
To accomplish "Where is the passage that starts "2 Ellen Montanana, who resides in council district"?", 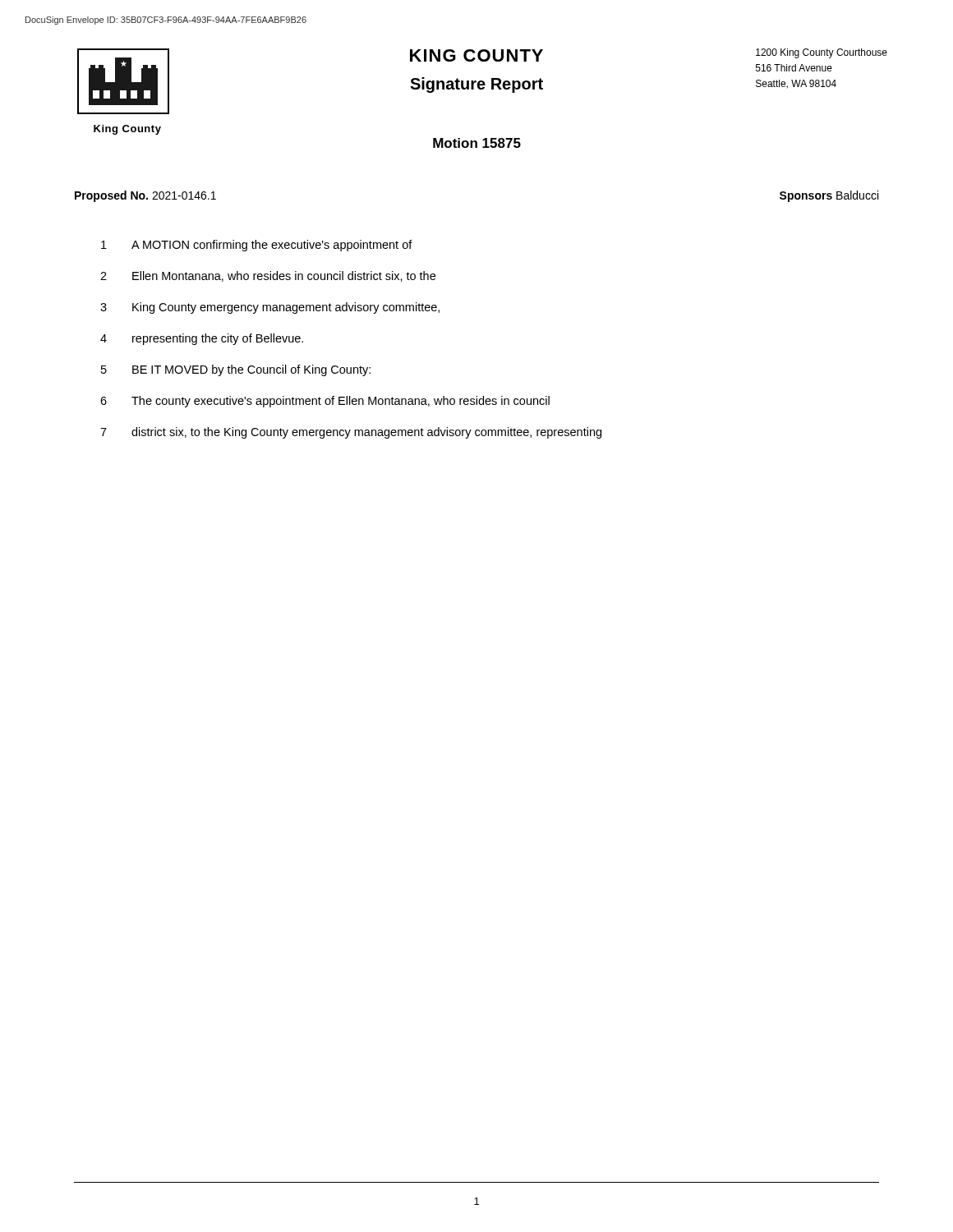I will [268, 276].
